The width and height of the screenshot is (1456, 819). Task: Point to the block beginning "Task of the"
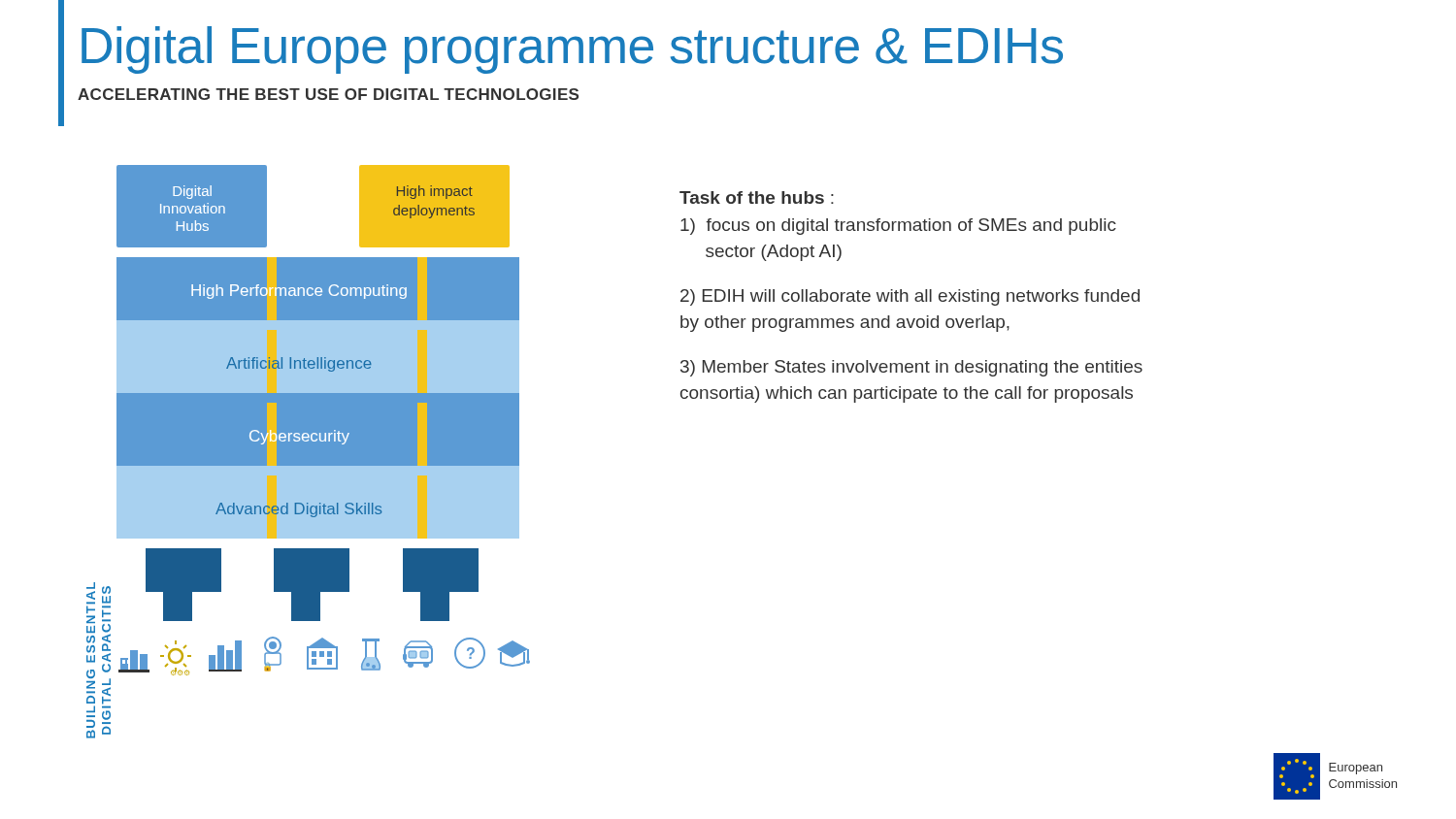click(898, 224)
